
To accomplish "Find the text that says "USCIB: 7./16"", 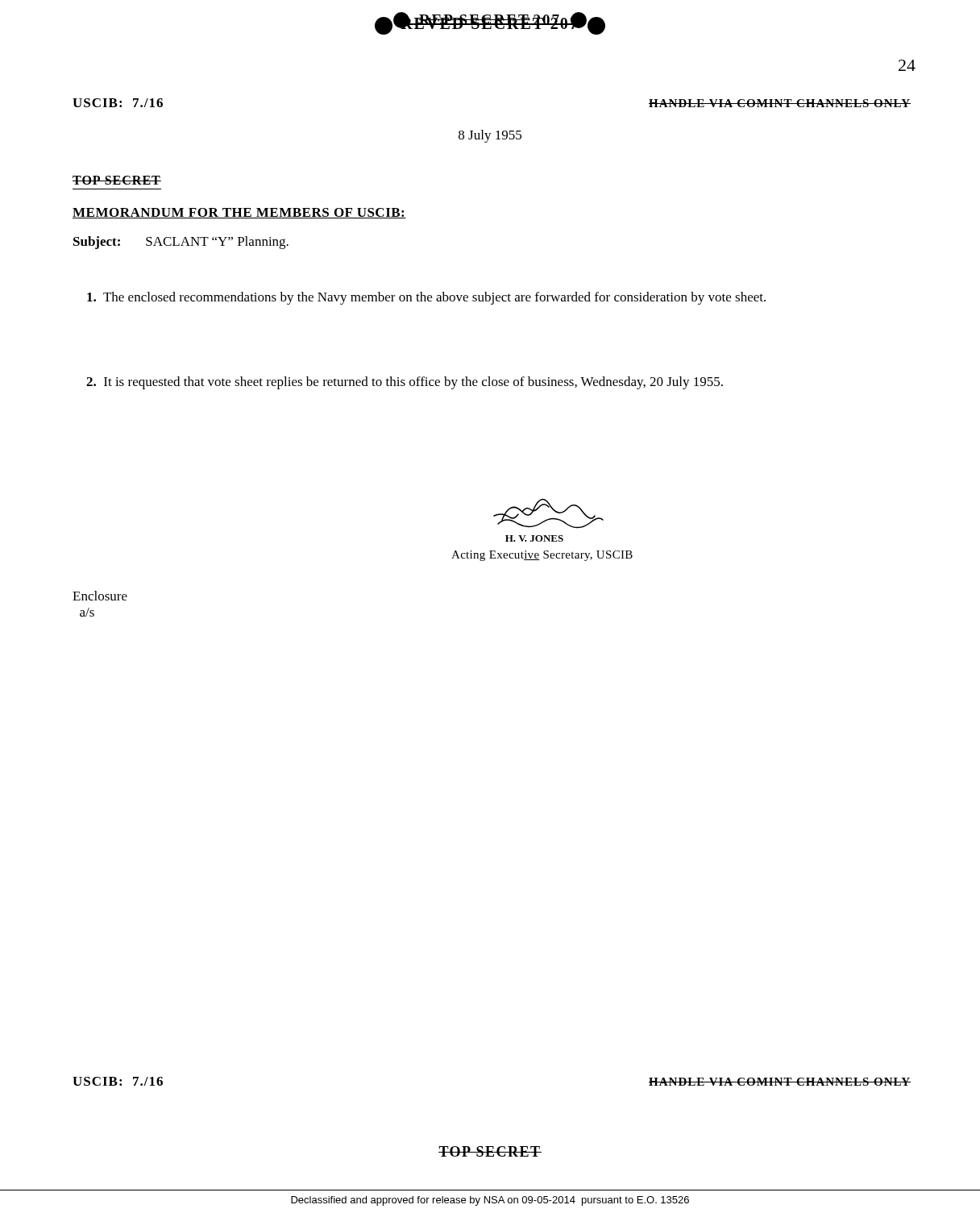I will [x=118, y=103].
